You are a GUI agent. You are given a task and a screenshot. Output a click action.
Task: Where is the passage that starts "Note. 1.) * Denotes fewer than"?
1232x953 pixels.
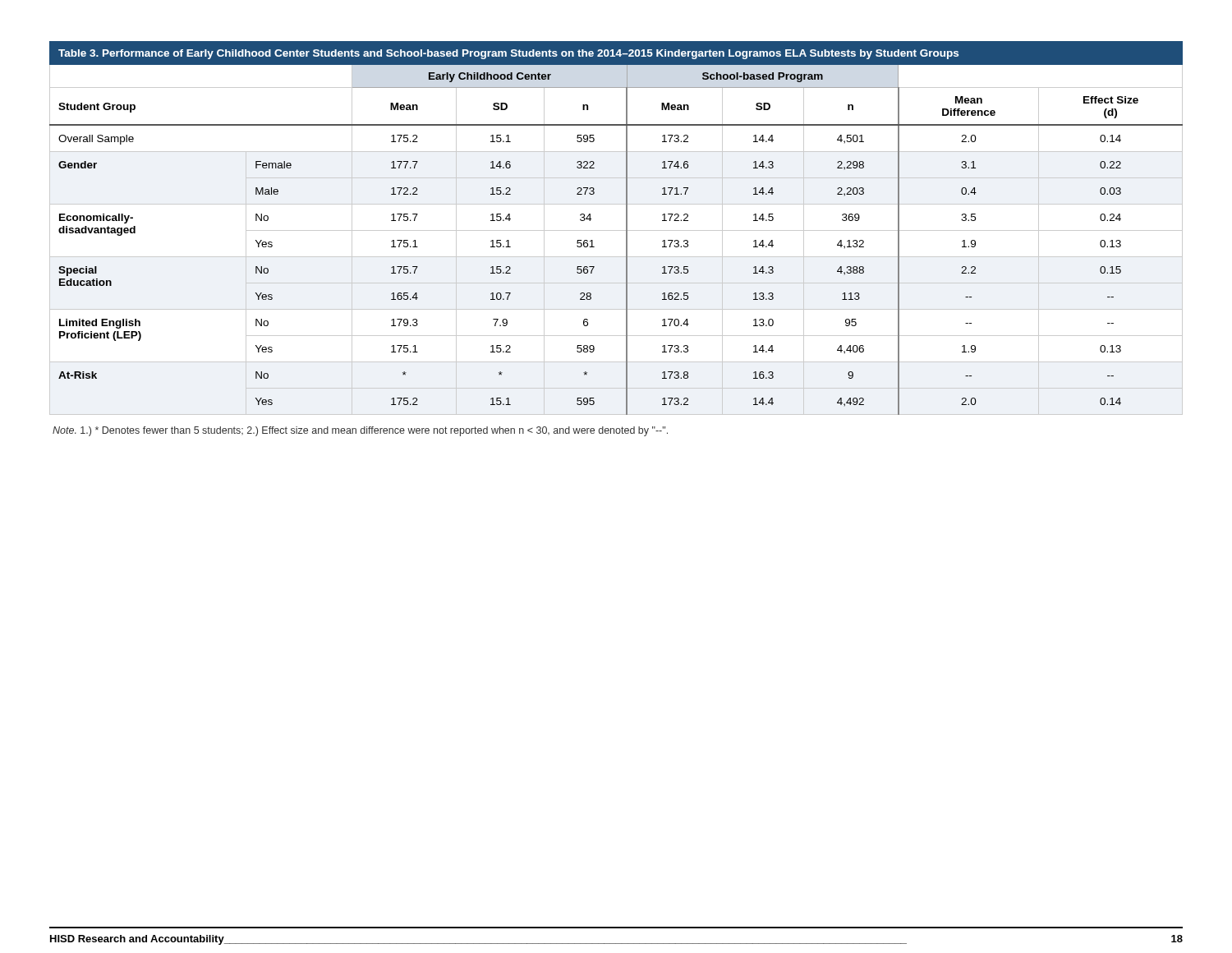(x=361, y=431)
